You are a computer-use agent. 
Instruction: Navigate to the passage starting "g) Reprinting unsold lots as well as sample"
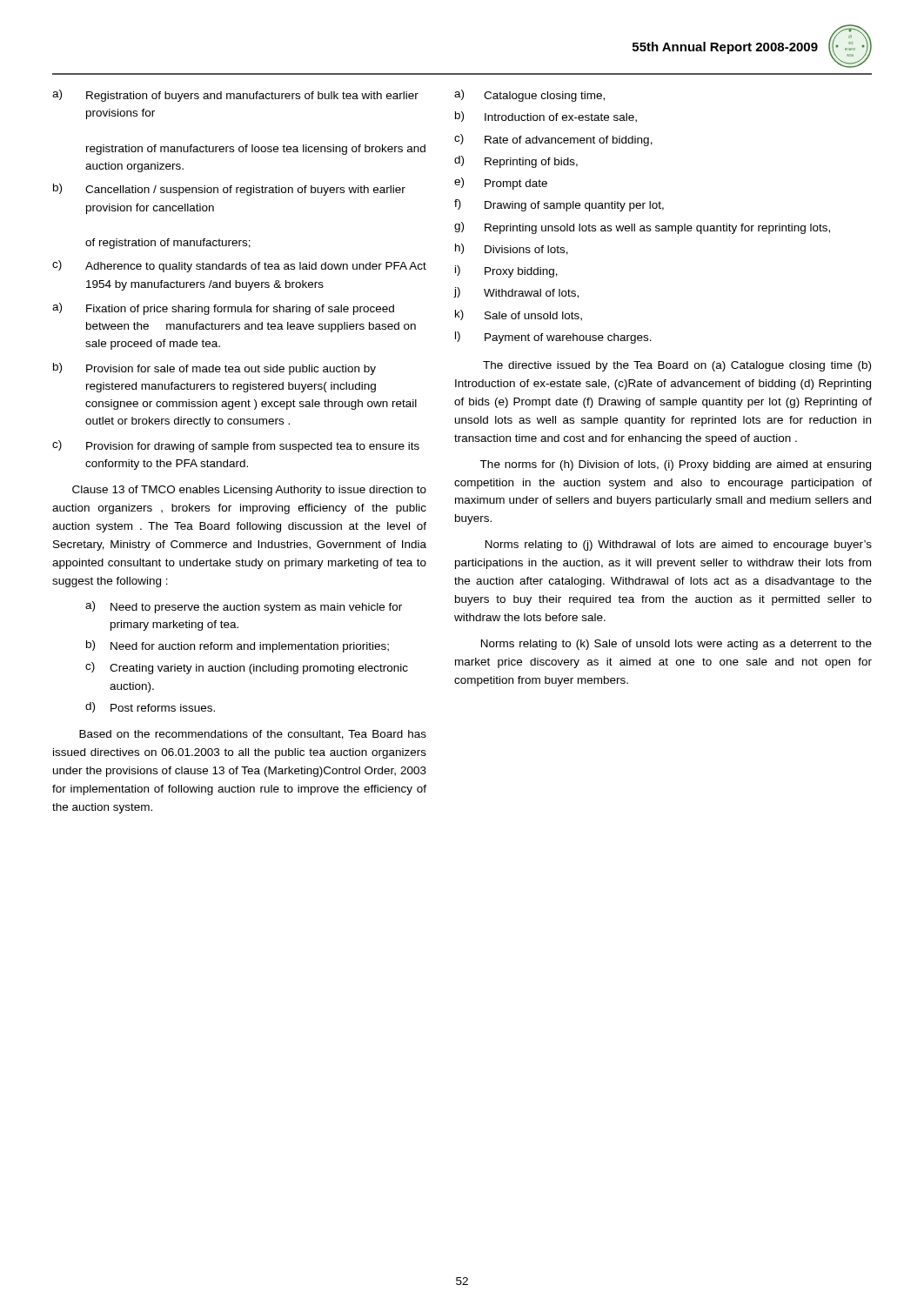[x=663, y=228]
